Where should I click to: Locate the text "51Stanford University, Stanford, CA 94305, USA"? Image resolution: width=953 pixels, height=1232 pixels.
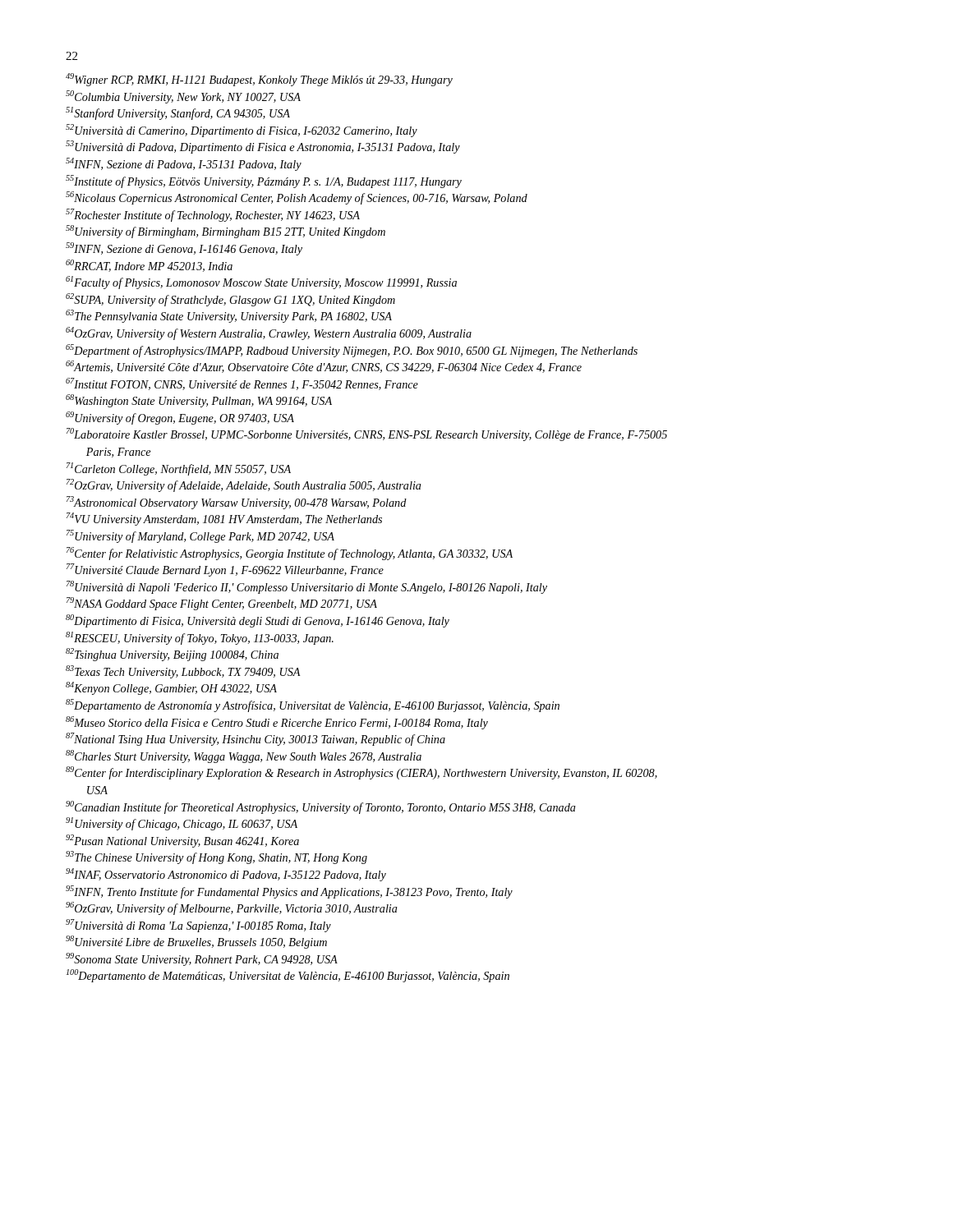coord(178,113)
